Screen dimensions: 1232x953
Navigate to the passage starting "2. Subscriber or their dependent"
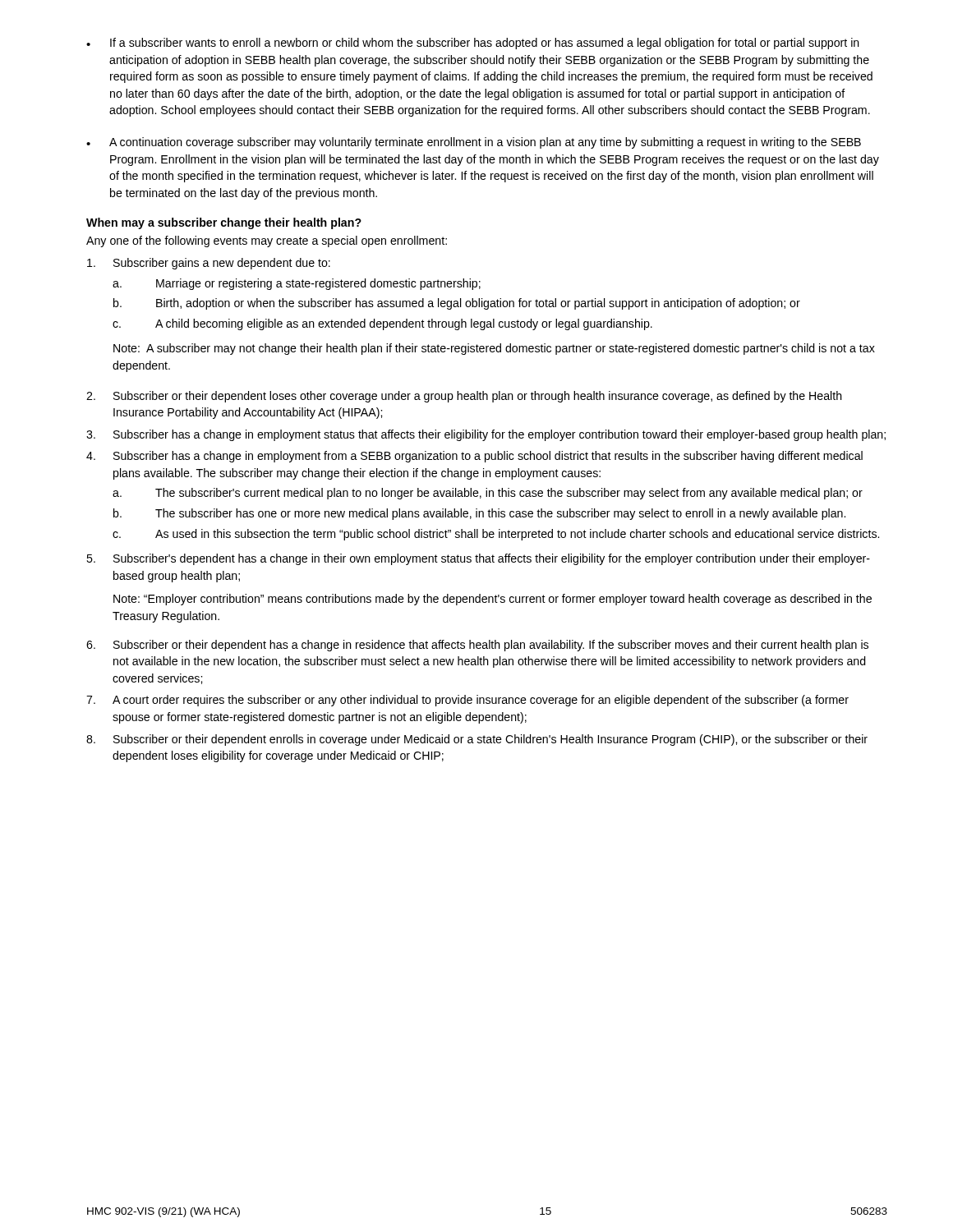click(487, 404)
